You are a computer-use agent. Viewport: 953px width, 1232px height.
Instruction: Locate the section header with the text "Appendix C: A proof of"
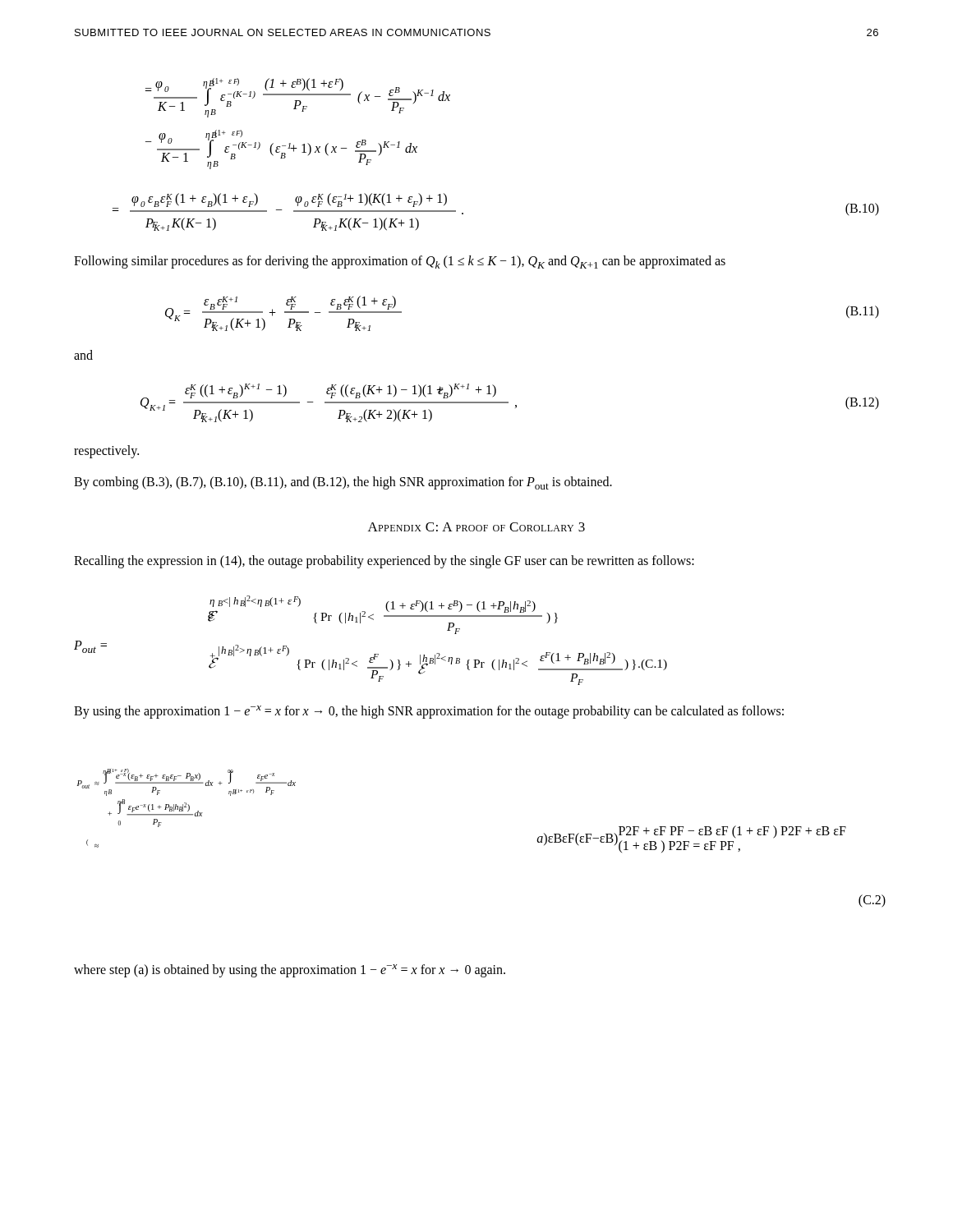pos(476,527)
